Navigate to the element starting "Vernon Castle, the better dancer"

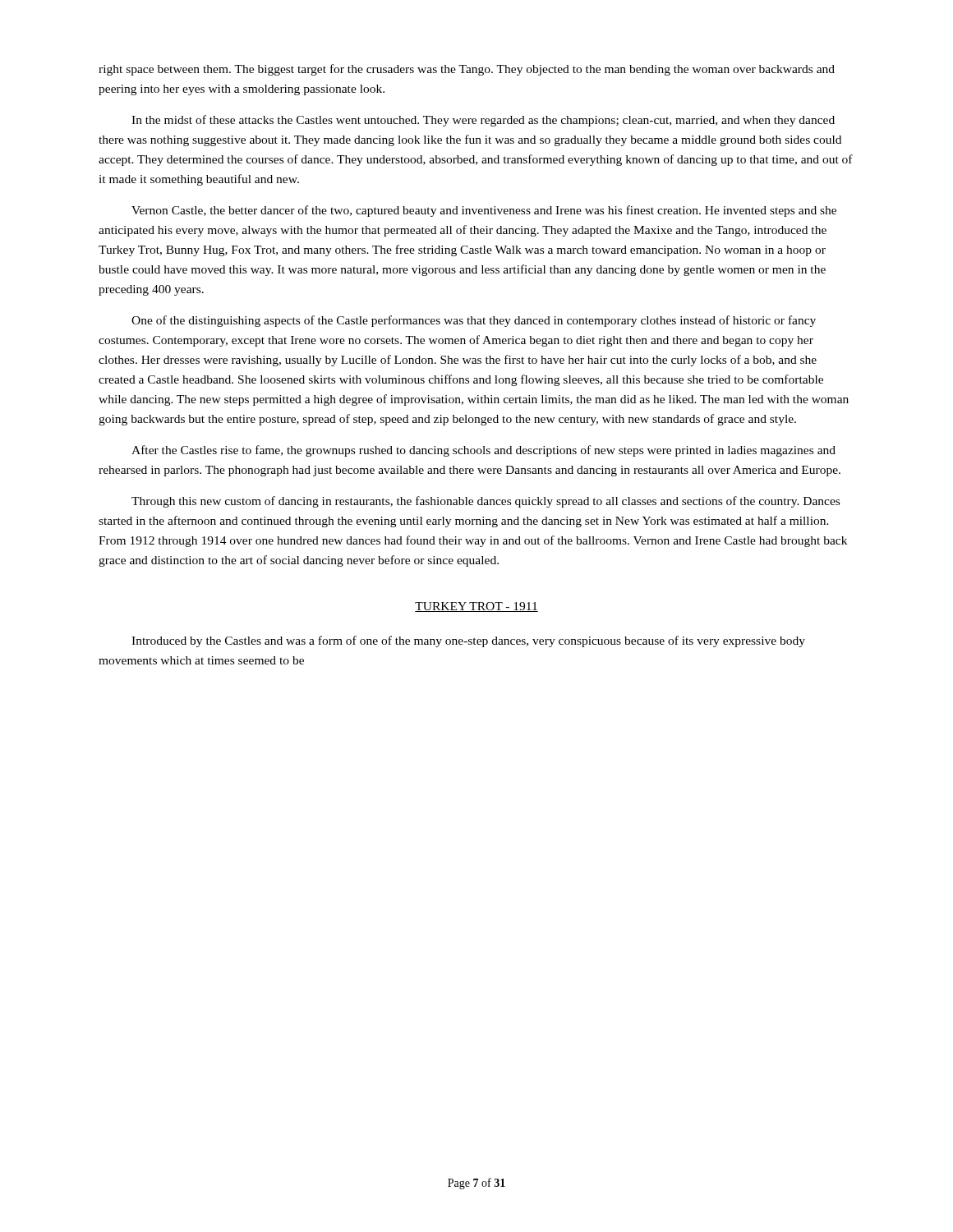coord(476,250)
